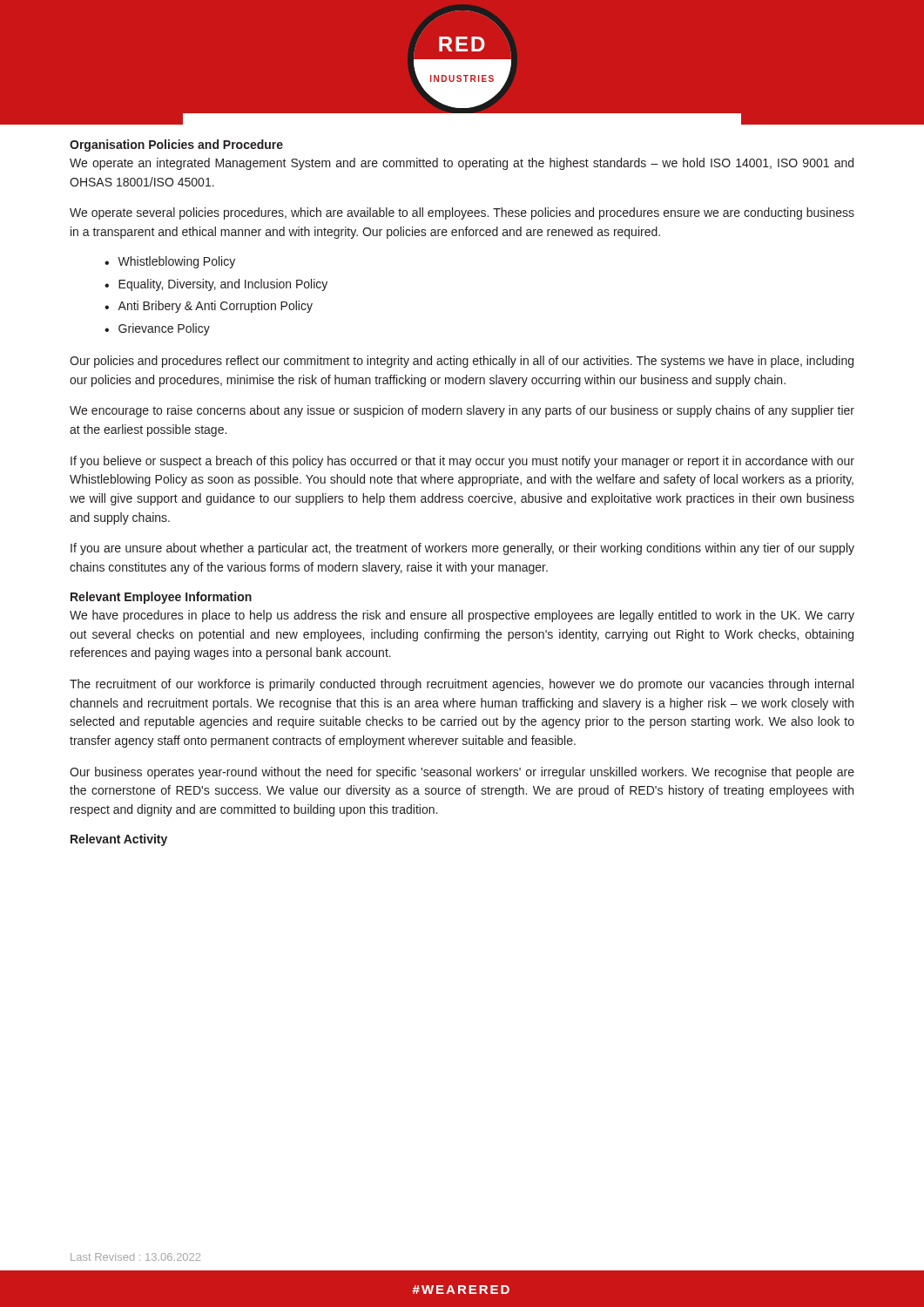Point to the text block starting "If you believe or suspect"

[462, 489]
